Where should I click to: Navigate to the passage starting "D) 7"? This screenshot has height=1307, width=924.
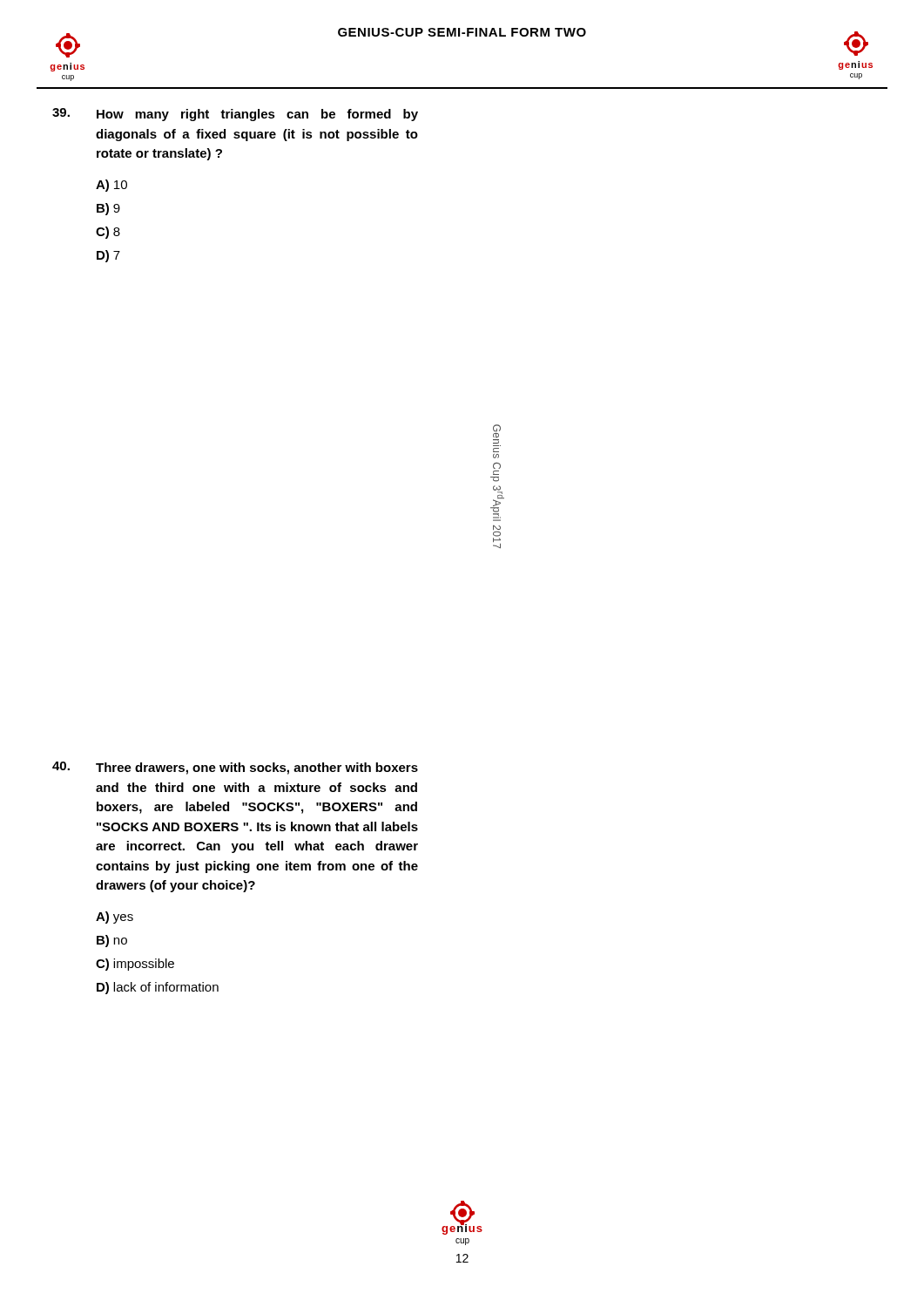[108, 254]
